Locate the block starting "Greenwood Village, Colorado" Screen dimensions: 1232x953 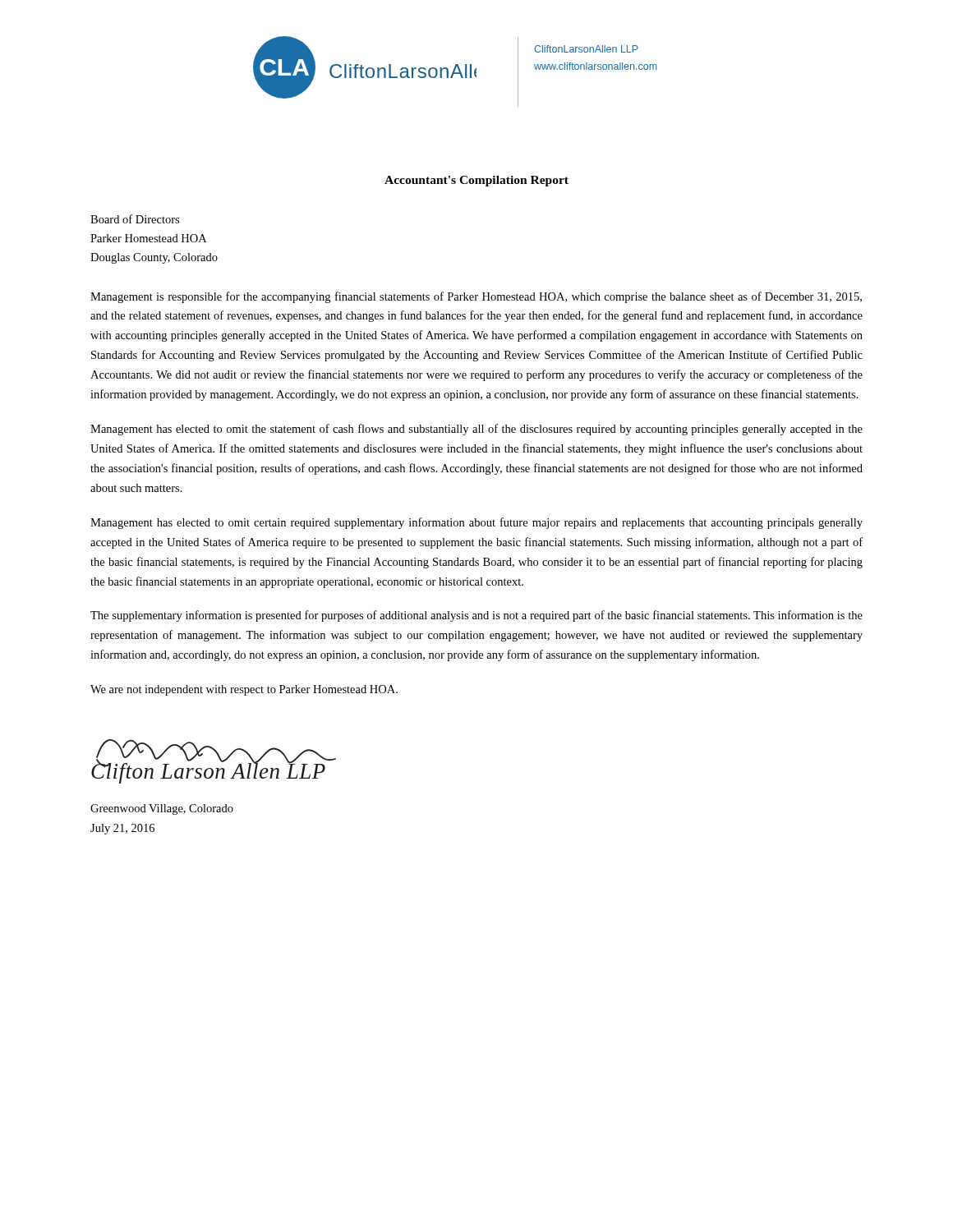pyautogui.click(x=162, y=818)
